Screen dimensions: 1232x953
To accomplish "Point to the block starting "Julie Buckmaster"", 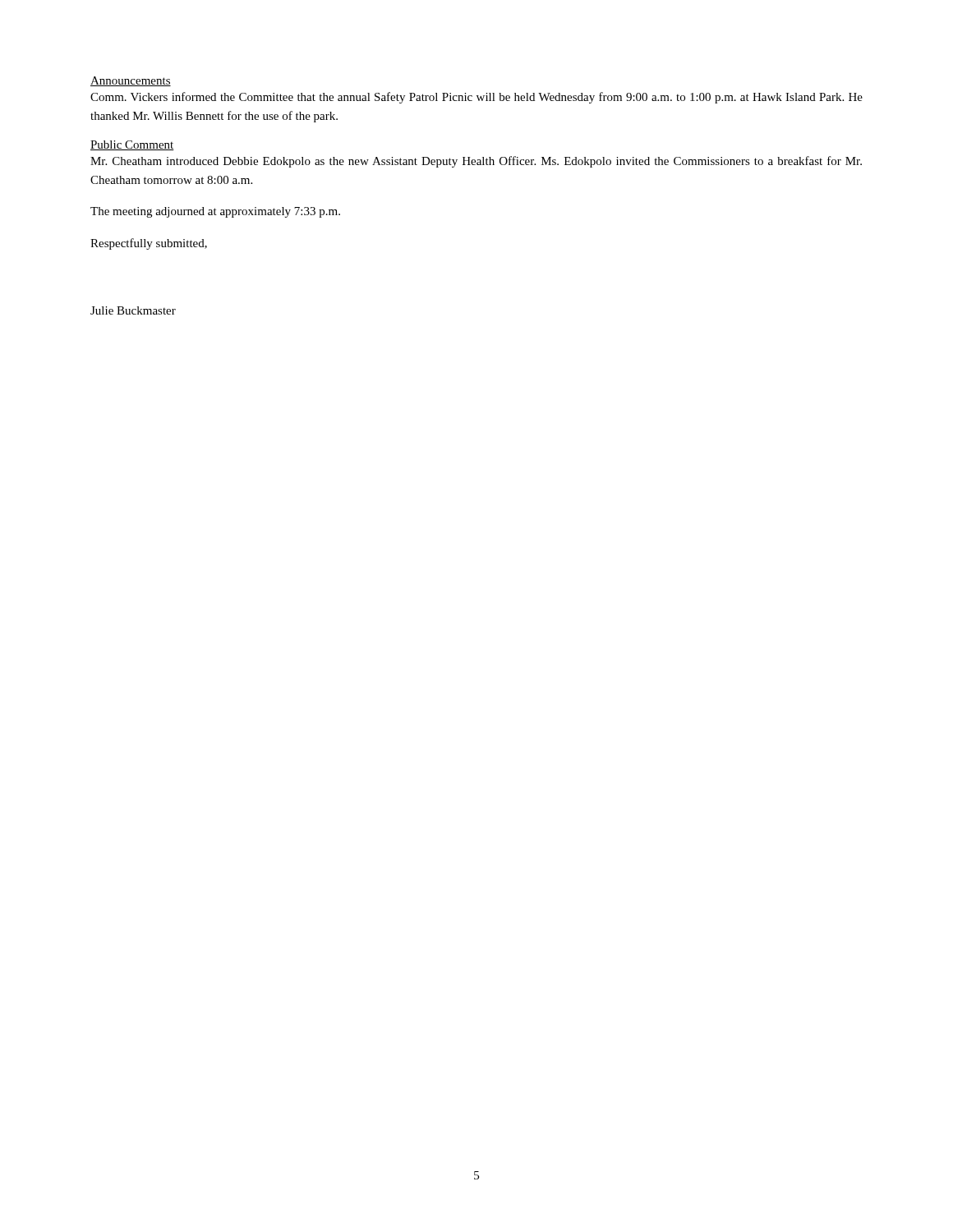I will [x=133, y=310].
